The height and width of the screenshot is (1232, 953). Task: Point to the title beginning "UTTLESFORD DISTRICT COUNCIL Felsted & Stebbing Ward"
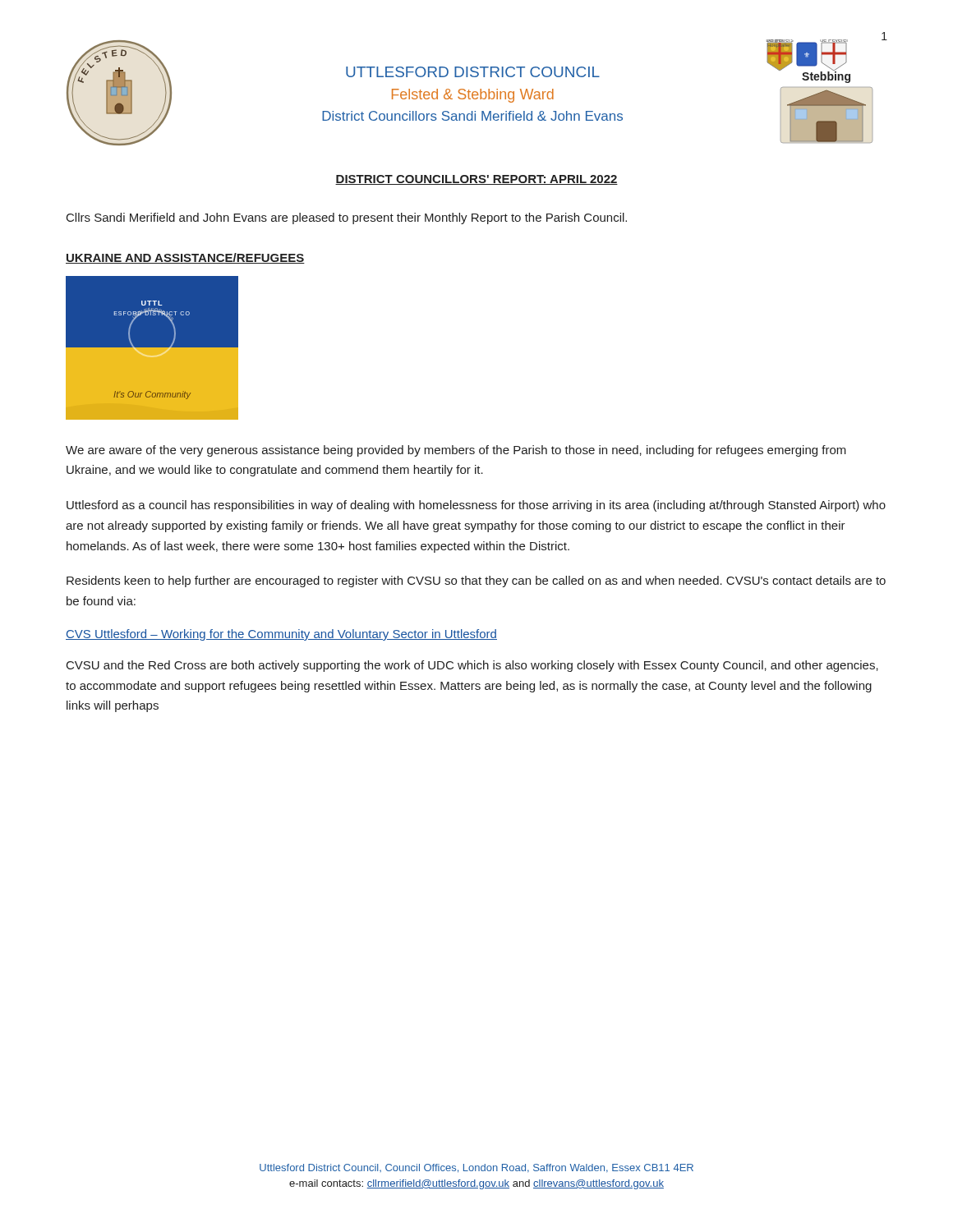(472, 94)
